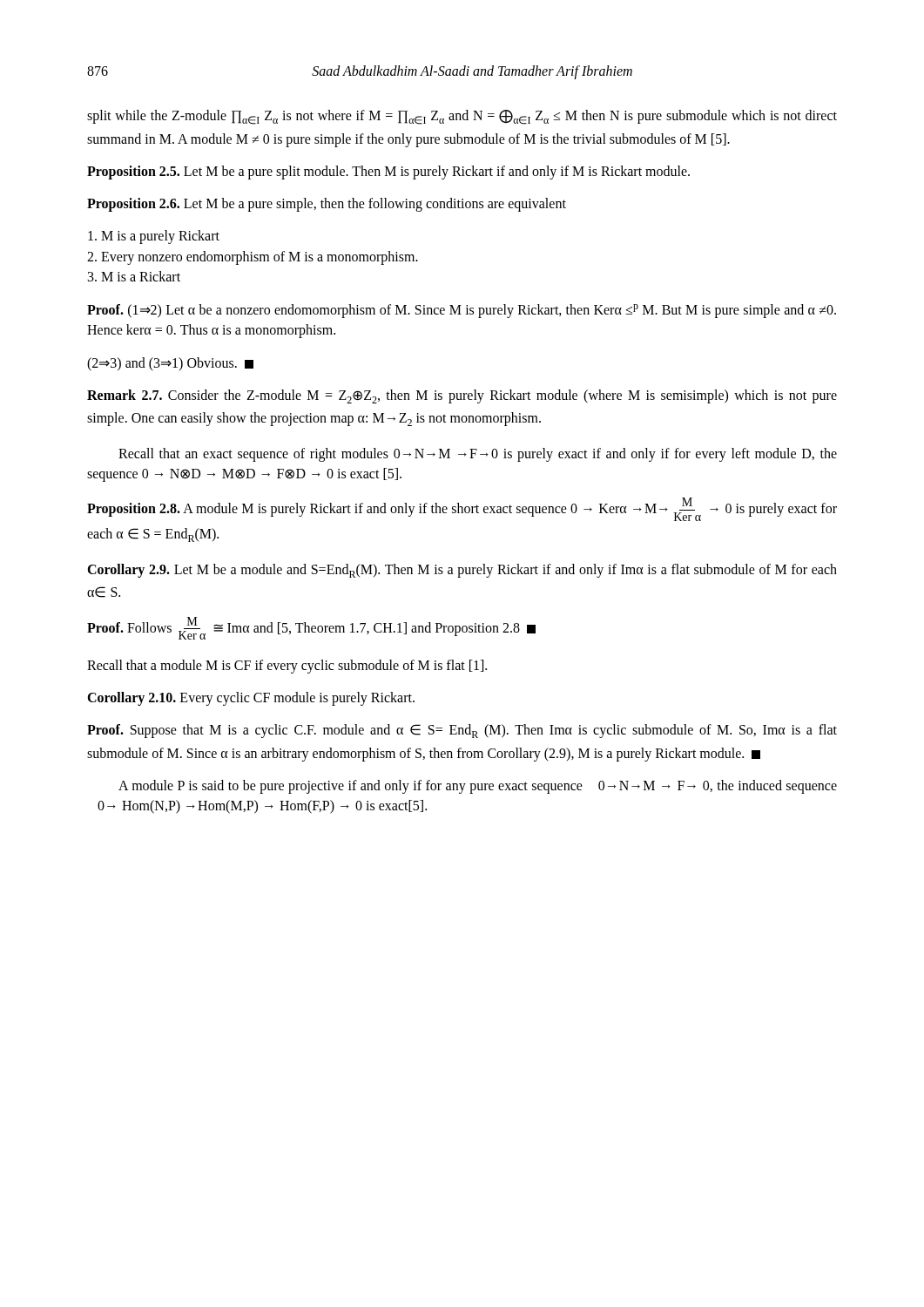Select the region starting "Proof. Suppose that"
This screenshot has height=1307, width=924.
(x=462, y=768)
